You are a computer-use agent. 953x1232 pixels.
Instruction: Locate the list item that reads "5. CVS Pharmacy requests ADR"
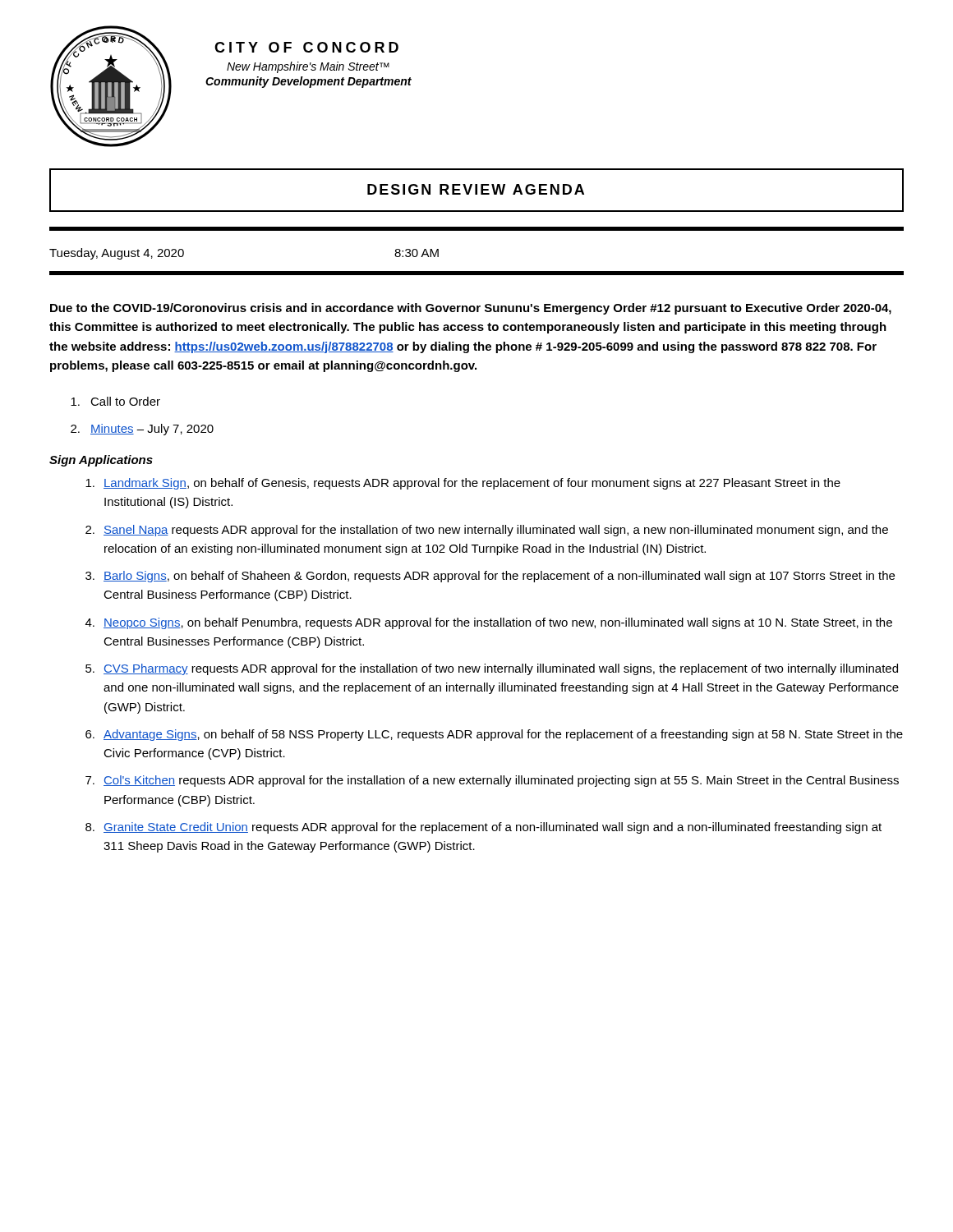coord(489,687)
